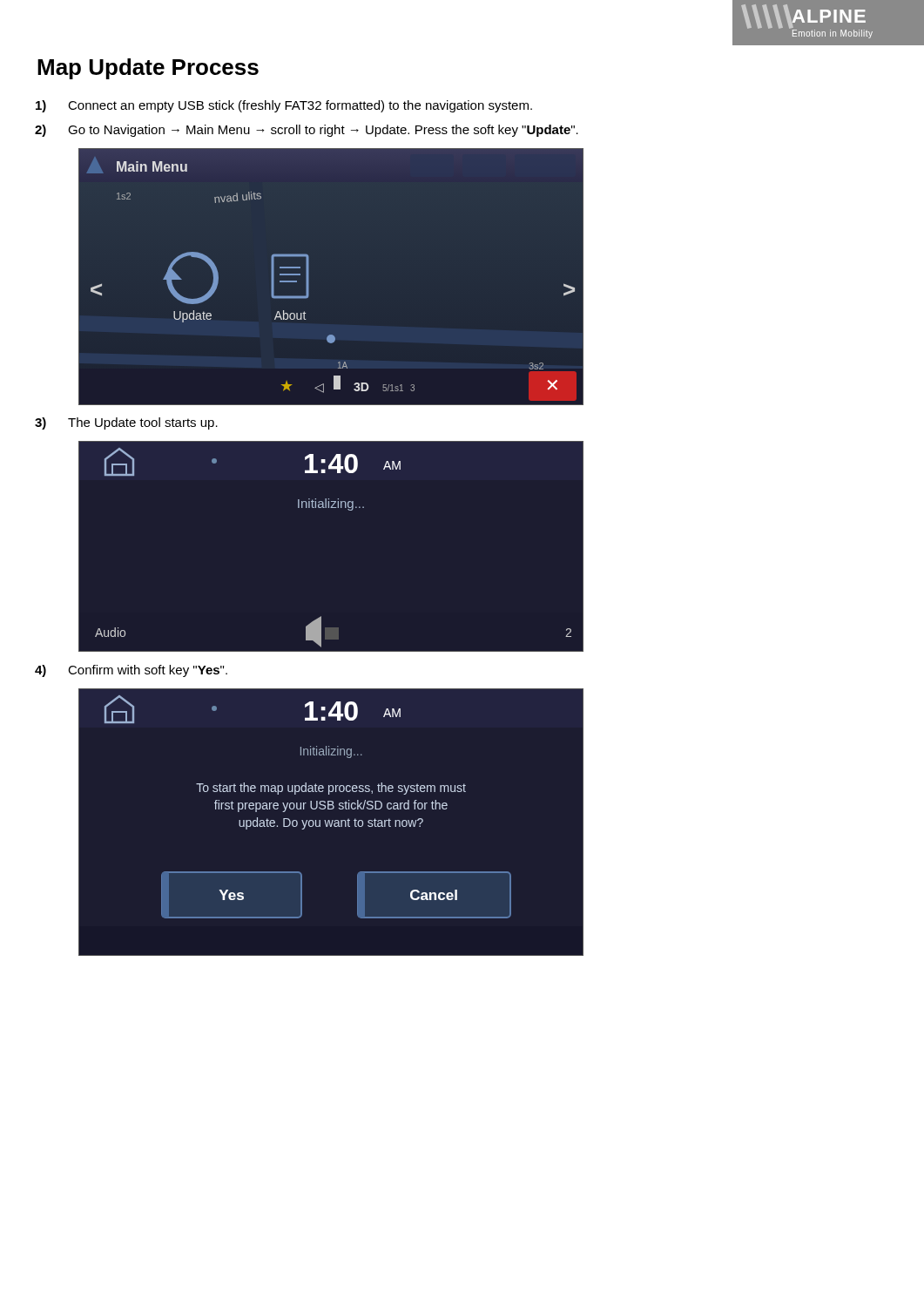Find the logo
The image size is (924, 1307).
tap(828, 23)
